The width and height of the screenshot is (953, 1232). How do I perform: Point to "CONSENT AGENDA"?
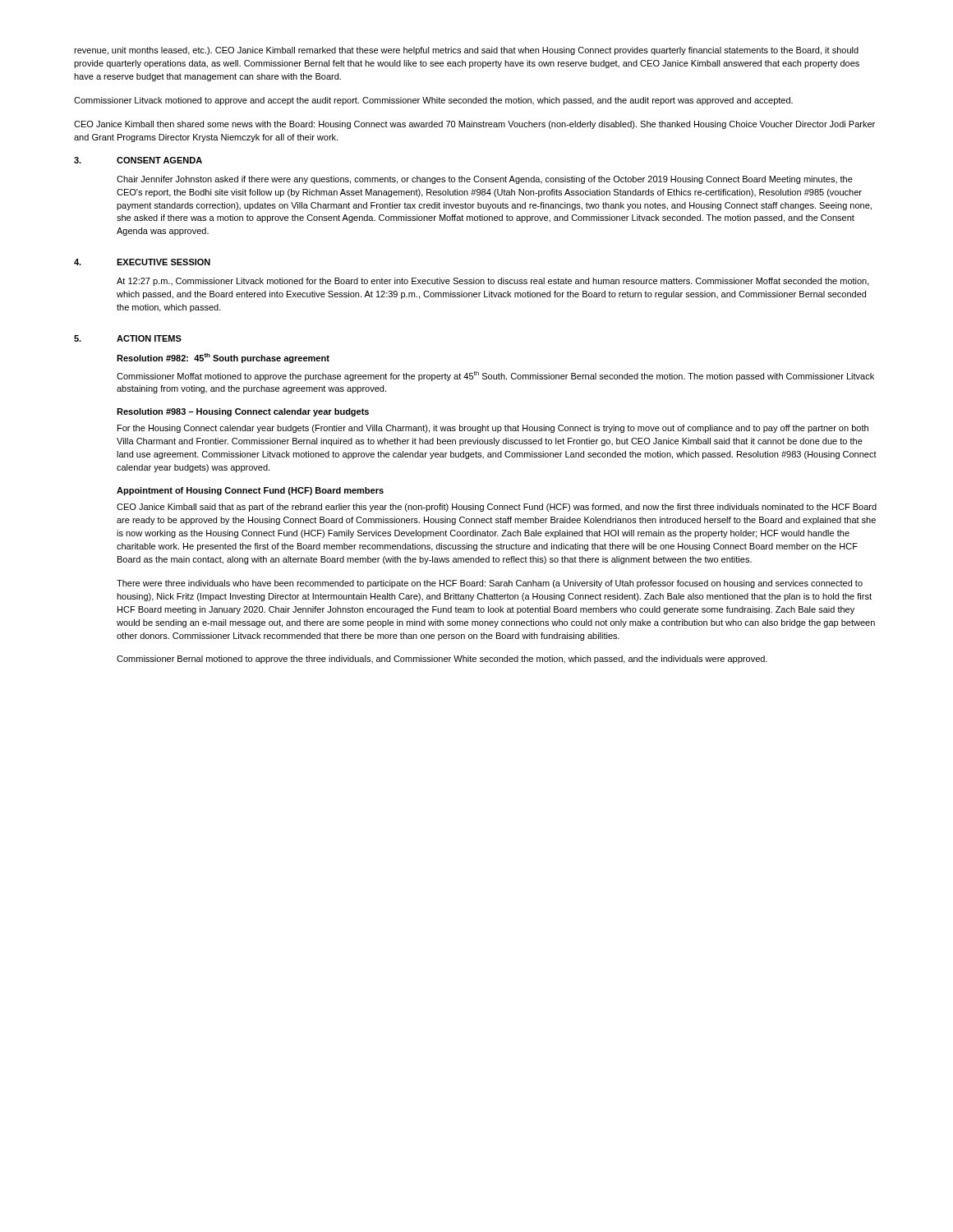point(159,160)
